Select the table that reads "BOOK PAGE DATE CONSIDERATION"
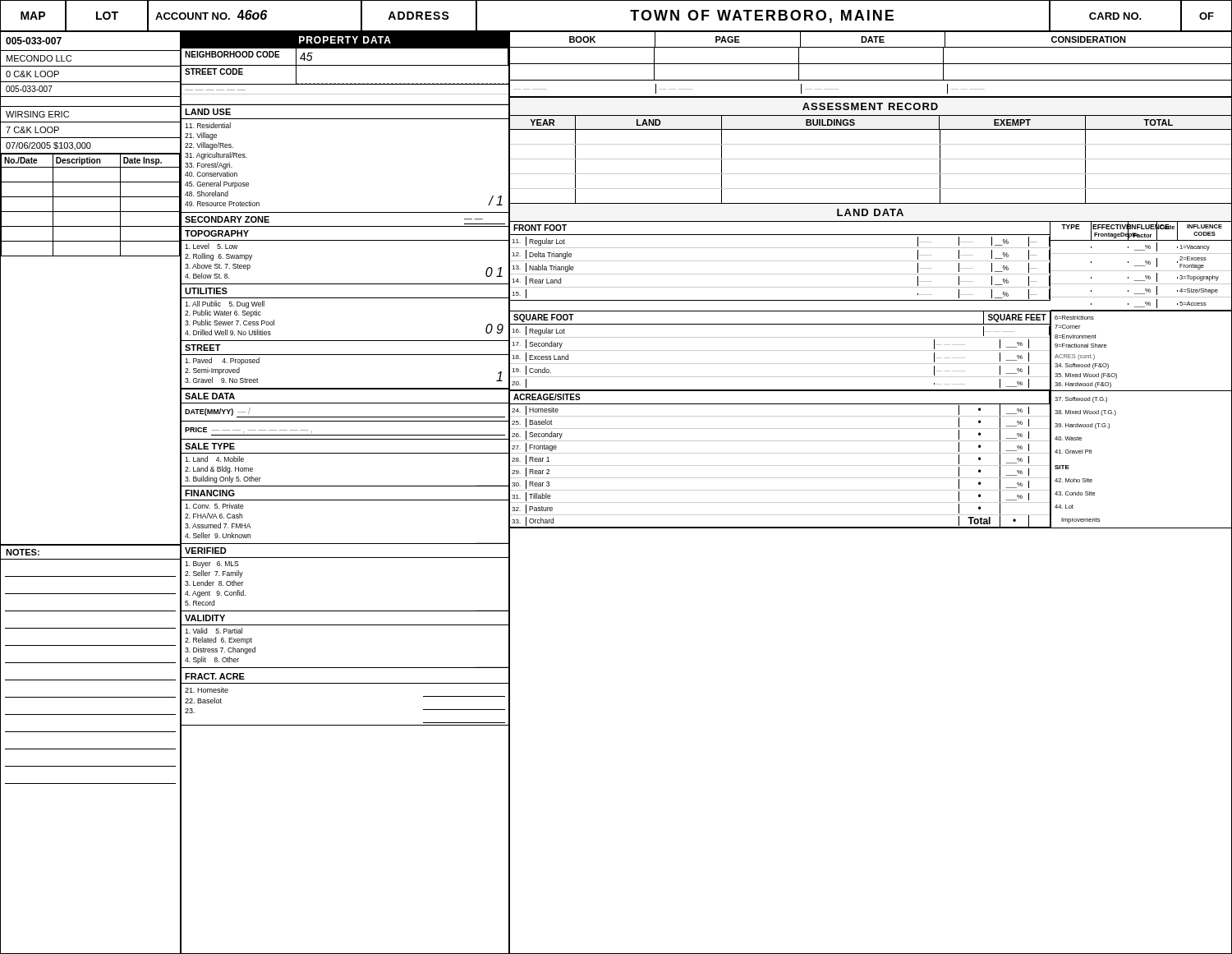Image resolution: width=1232 pixels, height=954 pixels. tap(871, 40)
